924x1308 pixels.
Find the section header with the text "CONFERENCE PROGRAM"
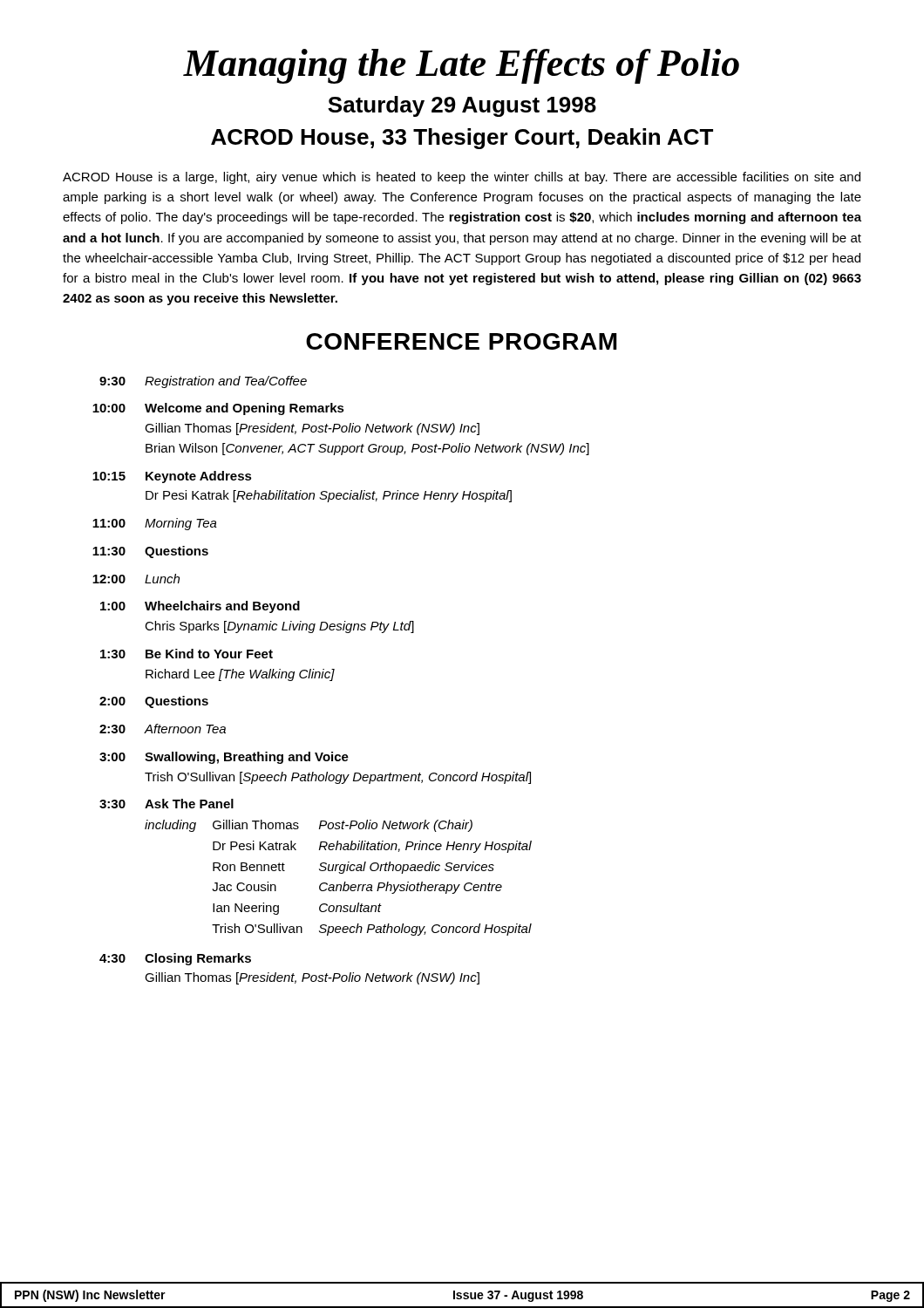click(x=462, y=341)
